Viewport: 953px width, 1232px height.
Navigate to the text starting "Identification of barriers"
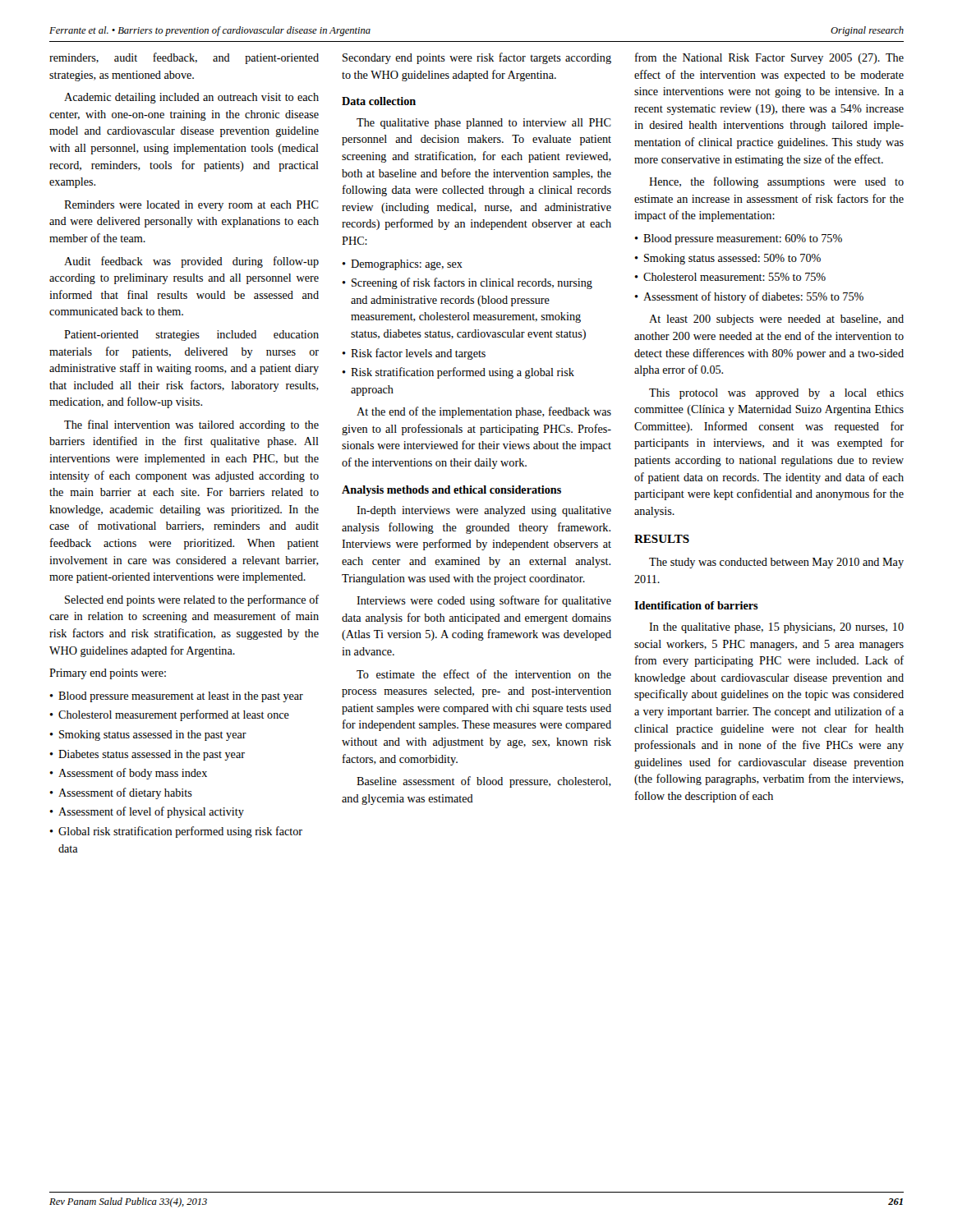[696, 606]
